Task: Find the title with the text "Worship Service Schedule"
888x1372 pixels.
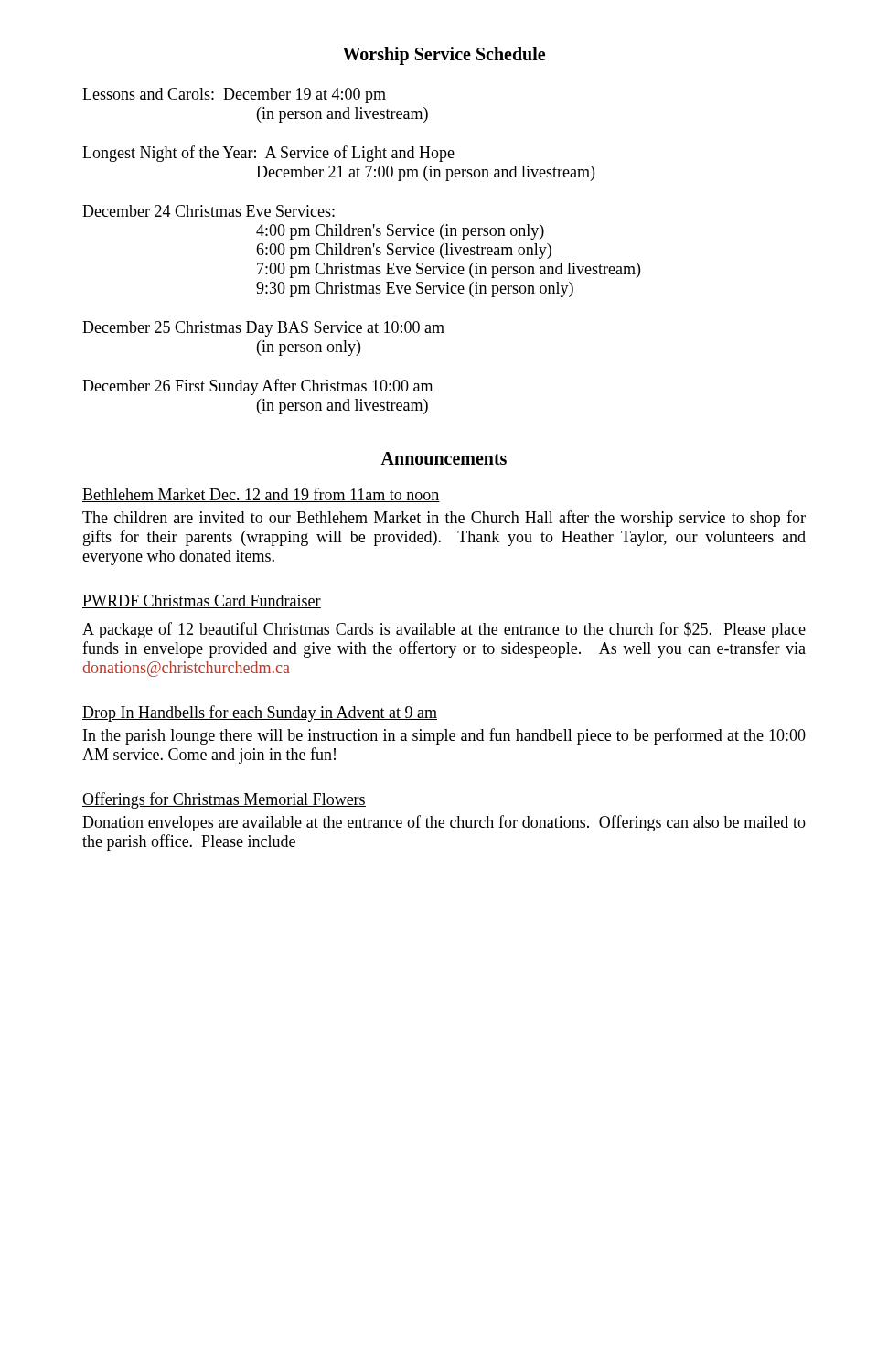Action: [444, 54]
